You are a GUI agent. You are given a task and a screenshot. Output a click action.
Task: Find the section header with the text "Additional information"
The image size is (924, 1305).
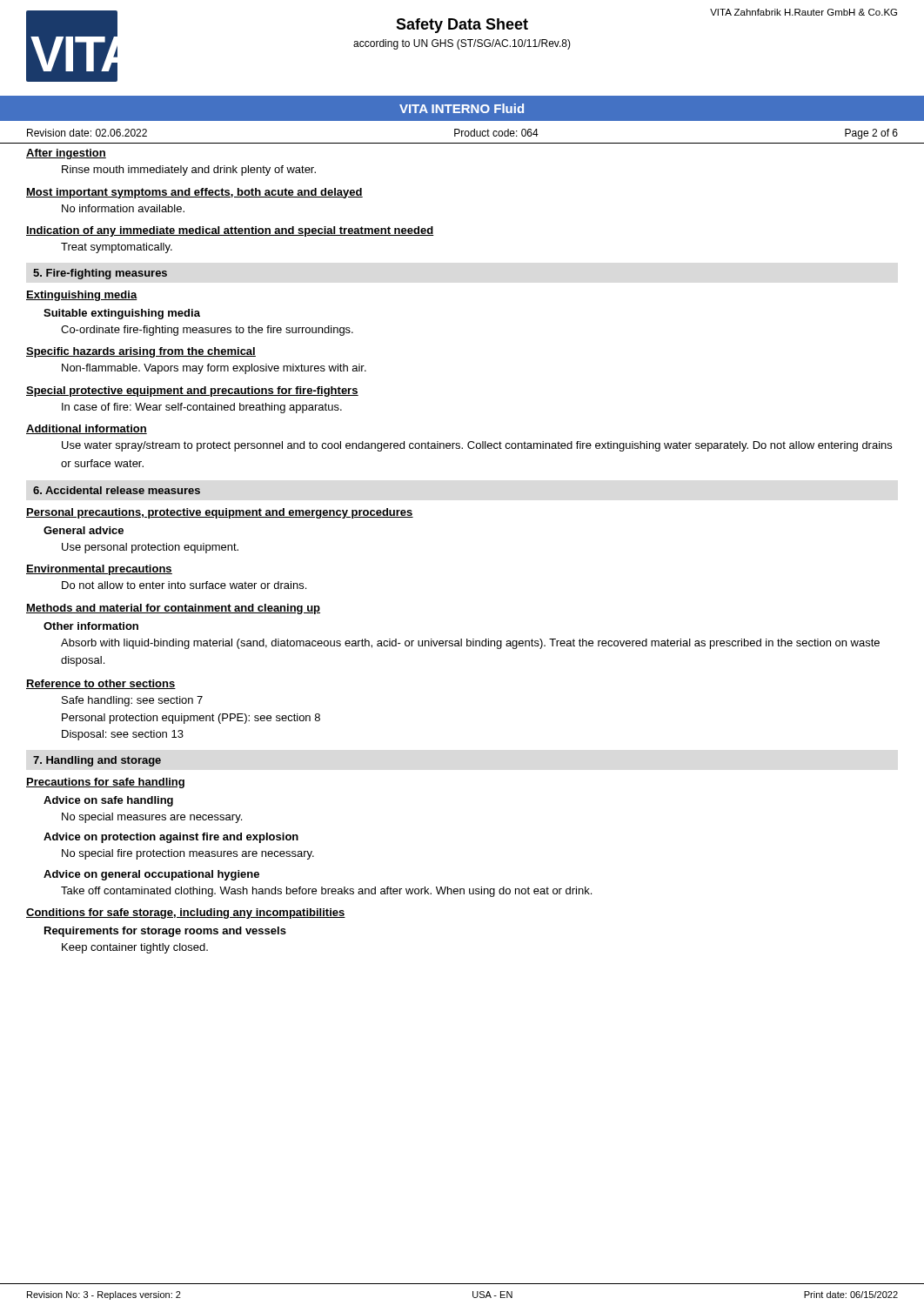pos(86,428)
